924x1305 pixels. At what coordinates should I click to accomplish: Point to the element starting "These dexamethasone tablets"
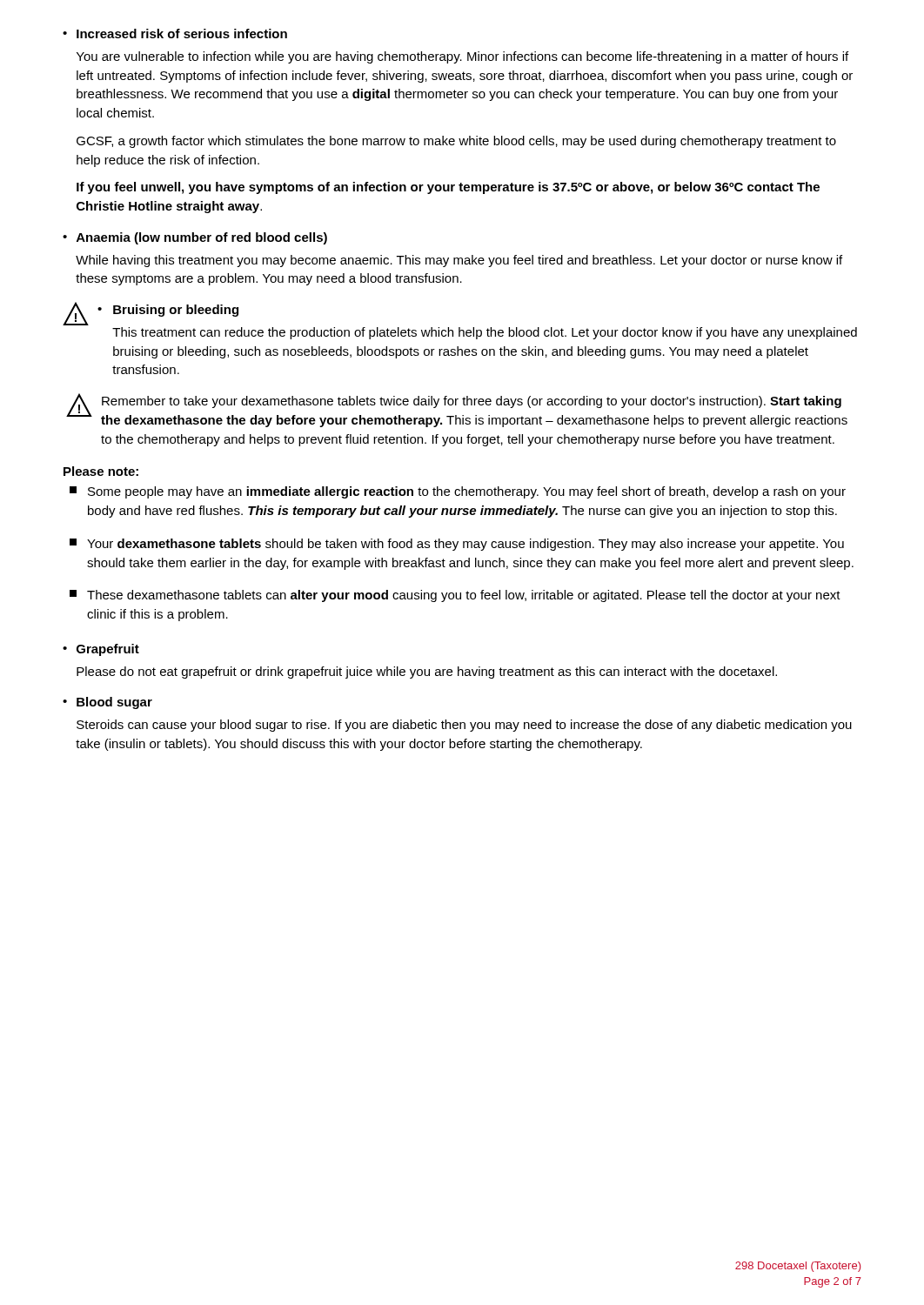(465, 605)
